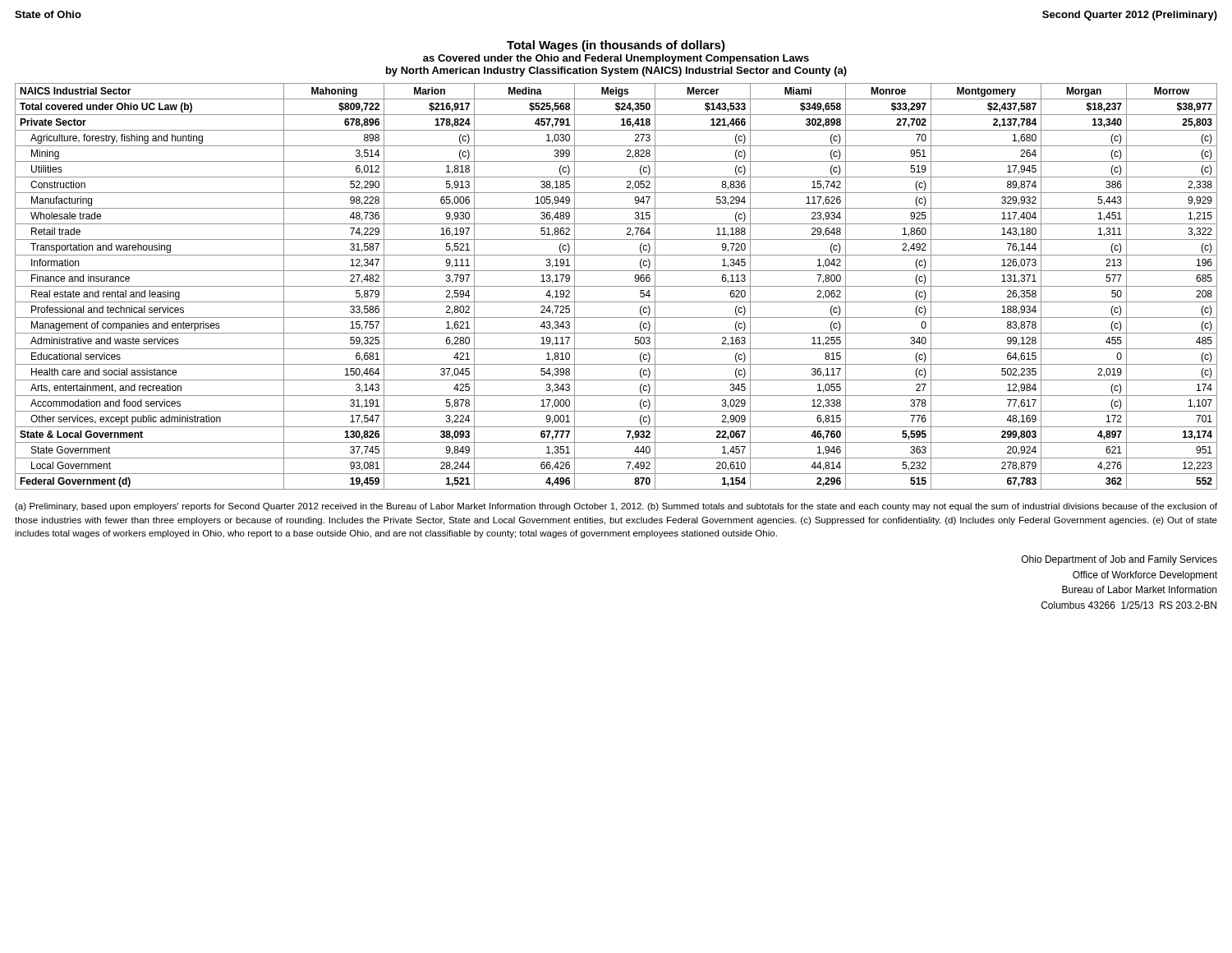This screenshot has height=953, width=1232.
Task: Where is the passage that starts "(a) Preliminary, based upon employers' reports for Second"?
Action: click(x=616, y=520)
